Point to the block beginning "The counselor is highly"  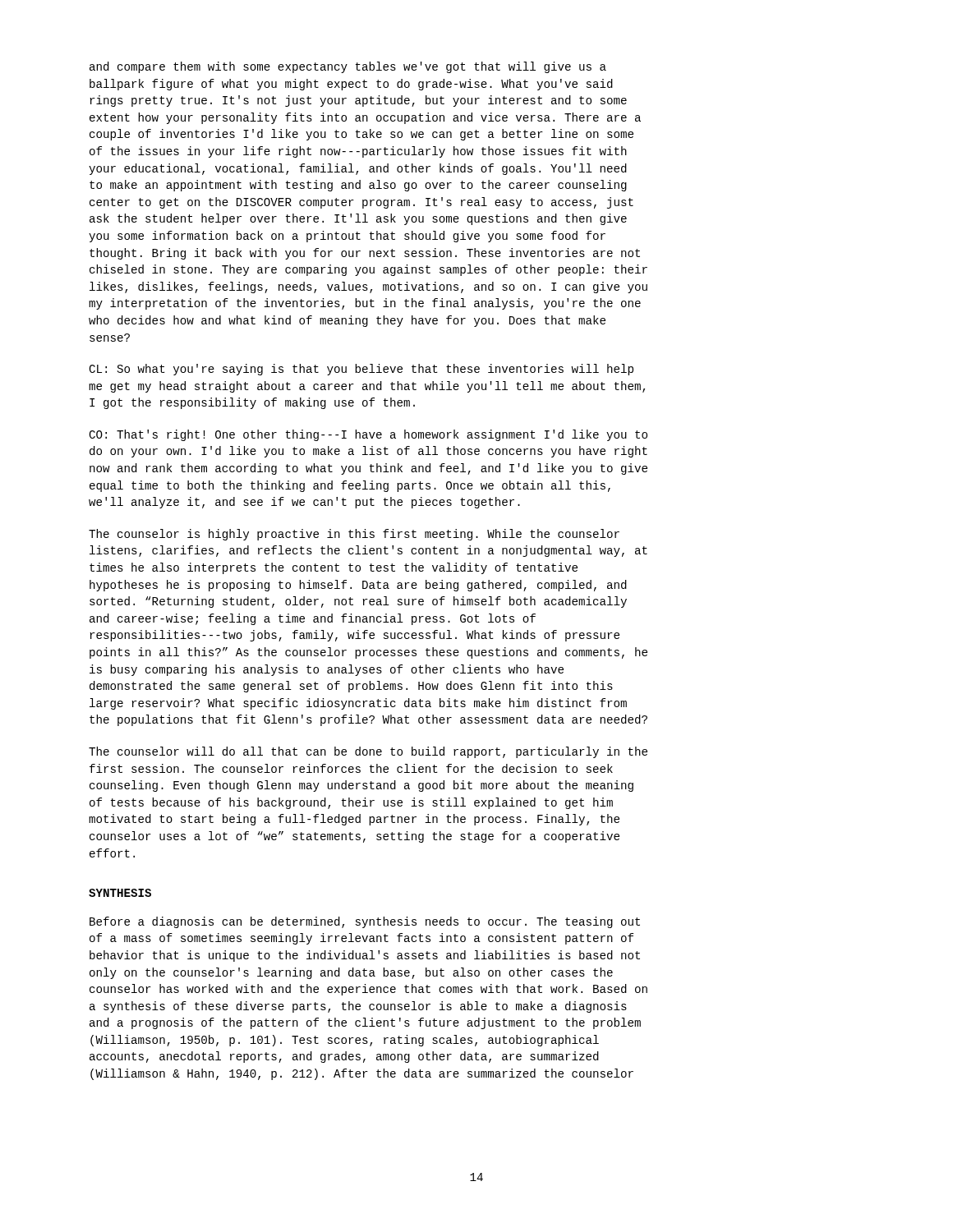(x=369, y=628)
